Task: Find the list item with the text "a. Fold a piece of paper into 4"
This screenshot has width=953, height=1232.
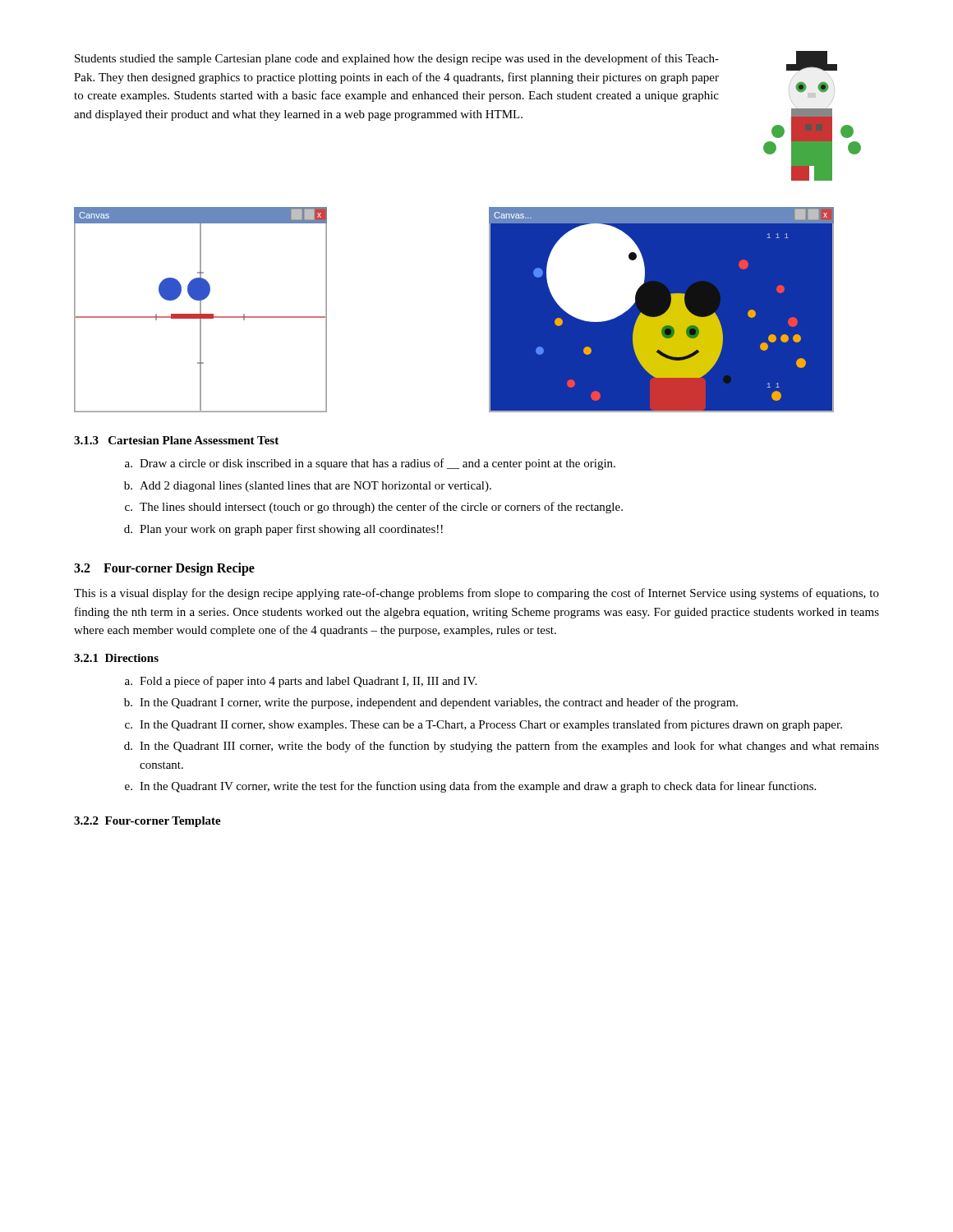Action: coord(301,682)
